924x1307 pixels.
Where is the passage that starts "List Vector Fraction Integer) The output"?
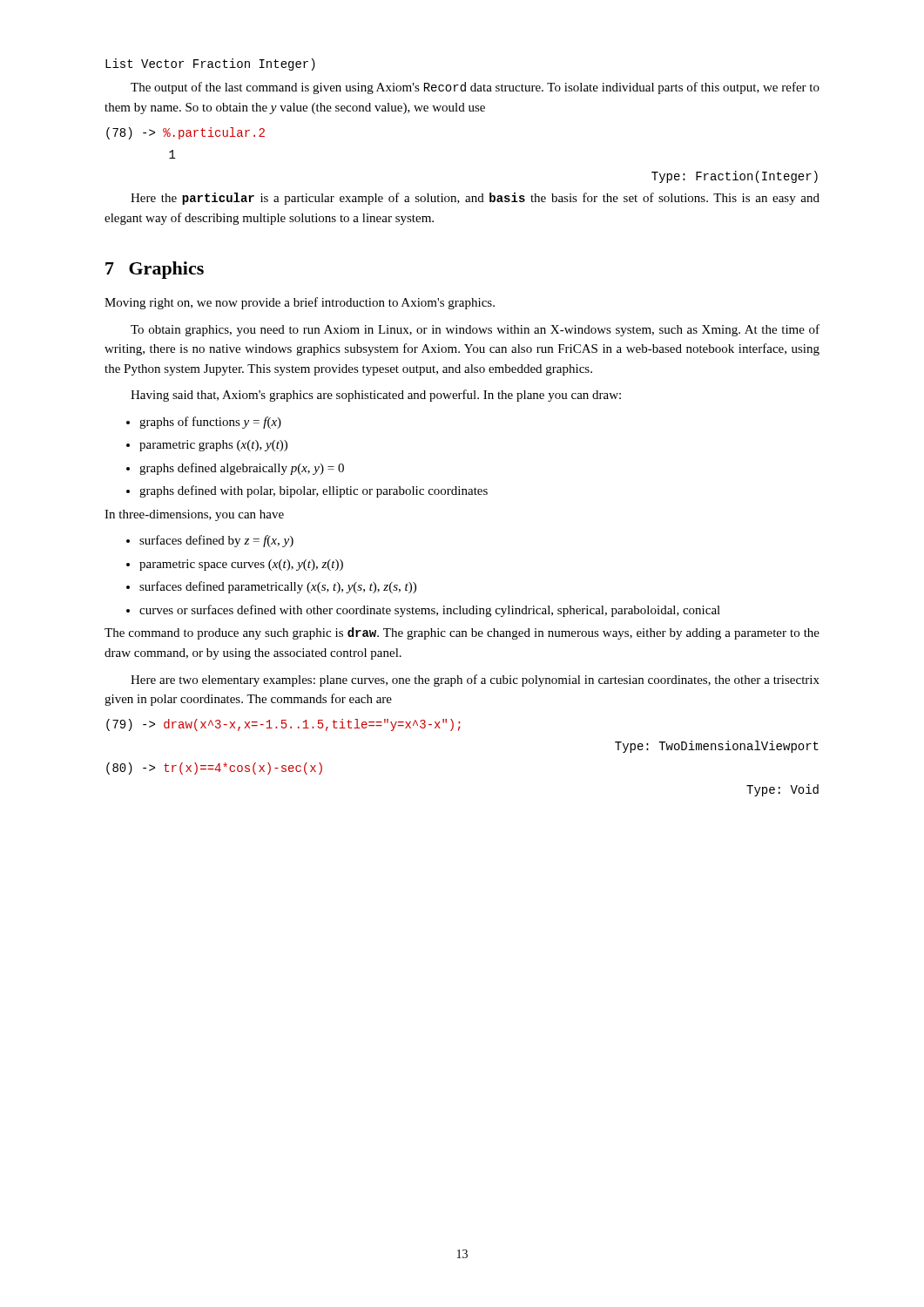462,87
